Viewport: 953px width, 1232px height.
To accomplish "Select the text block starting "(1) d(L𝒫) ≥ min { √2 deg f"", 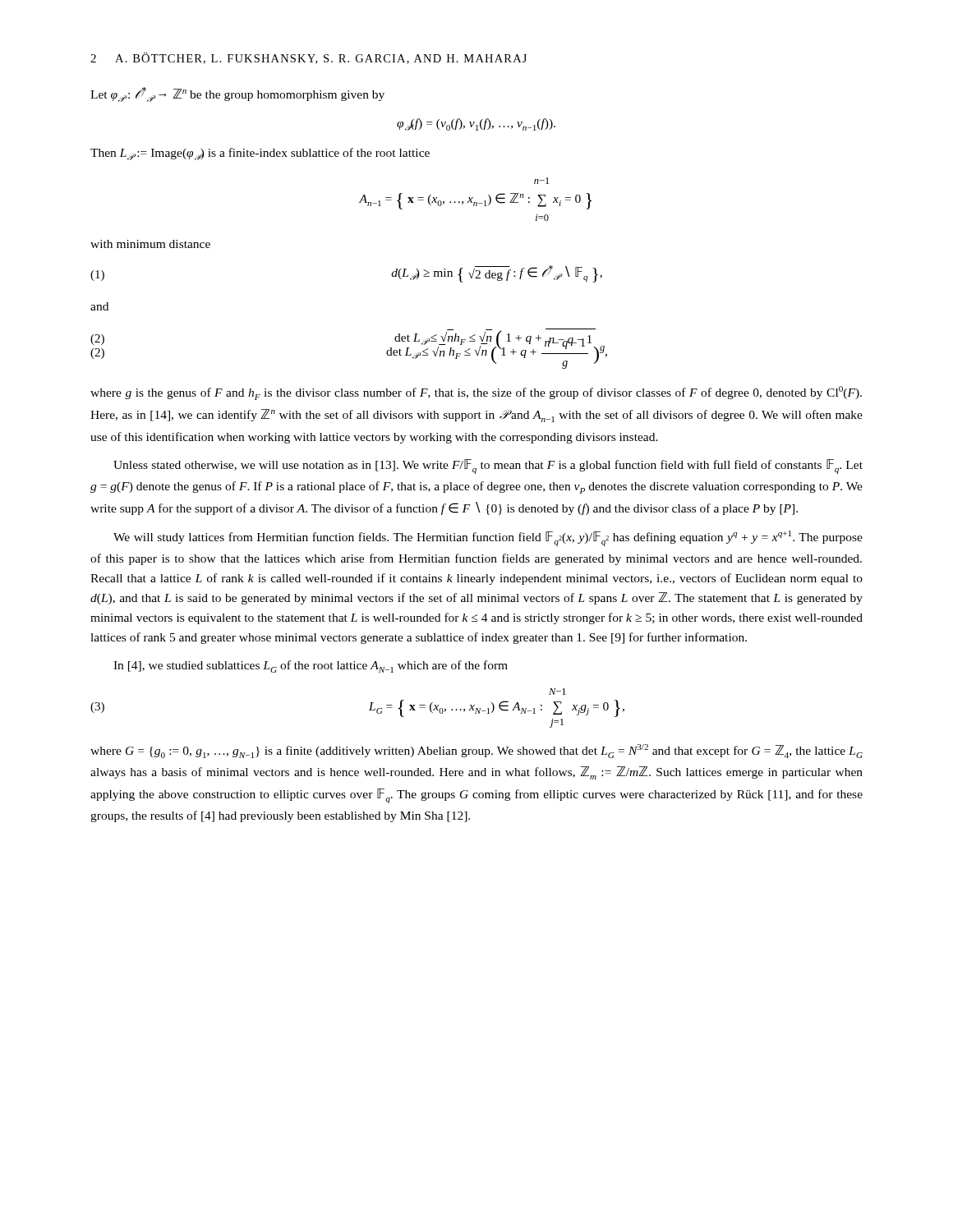I will pos(476,274).
